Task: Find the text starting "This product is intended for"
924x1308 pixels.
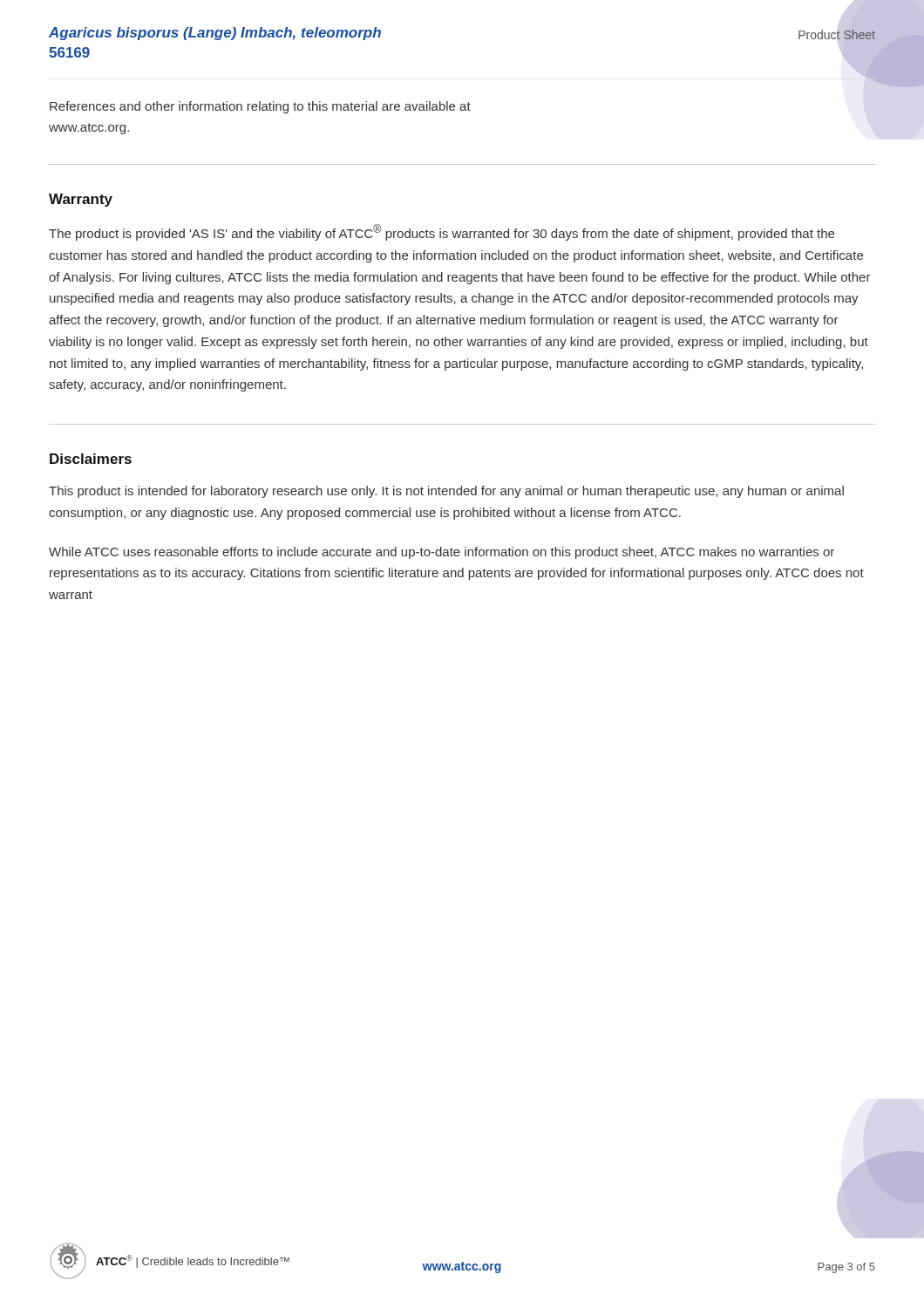Action: click(x=447, y=501)
